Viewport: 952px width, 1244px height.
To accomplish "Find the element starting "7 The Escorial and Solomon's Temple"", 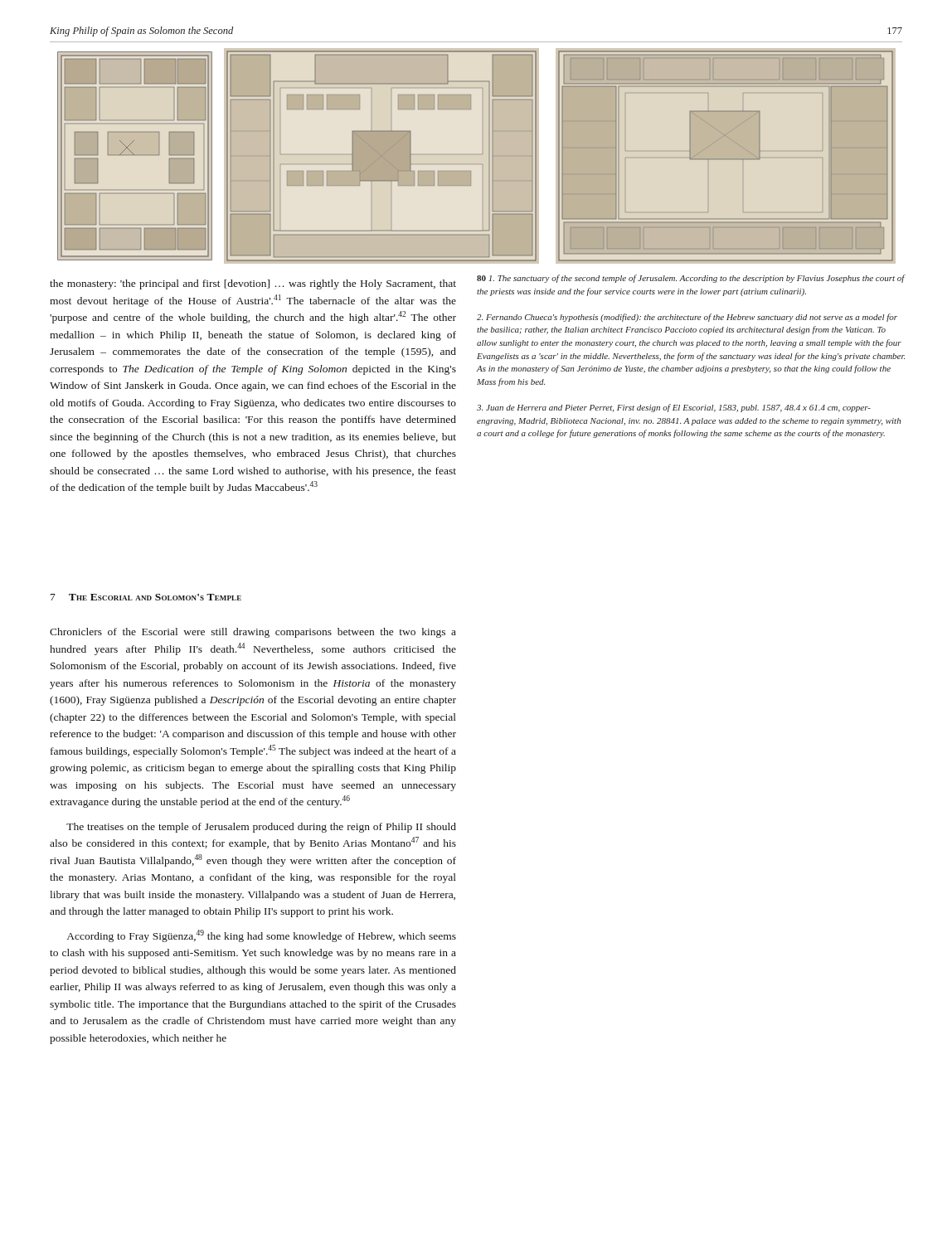I will 146,597.
